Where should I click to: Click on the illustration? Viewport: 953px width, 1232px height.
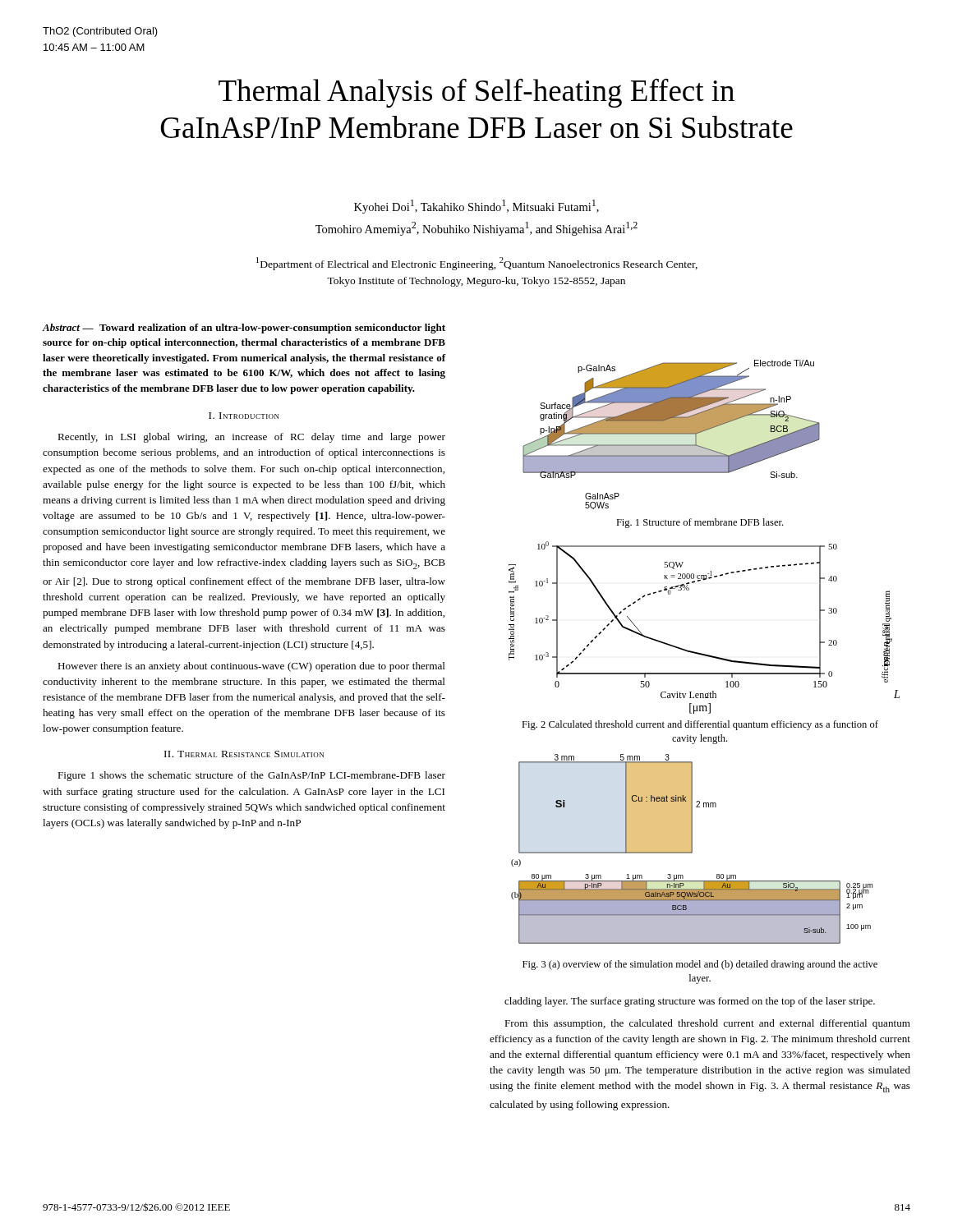coord(700,416)
